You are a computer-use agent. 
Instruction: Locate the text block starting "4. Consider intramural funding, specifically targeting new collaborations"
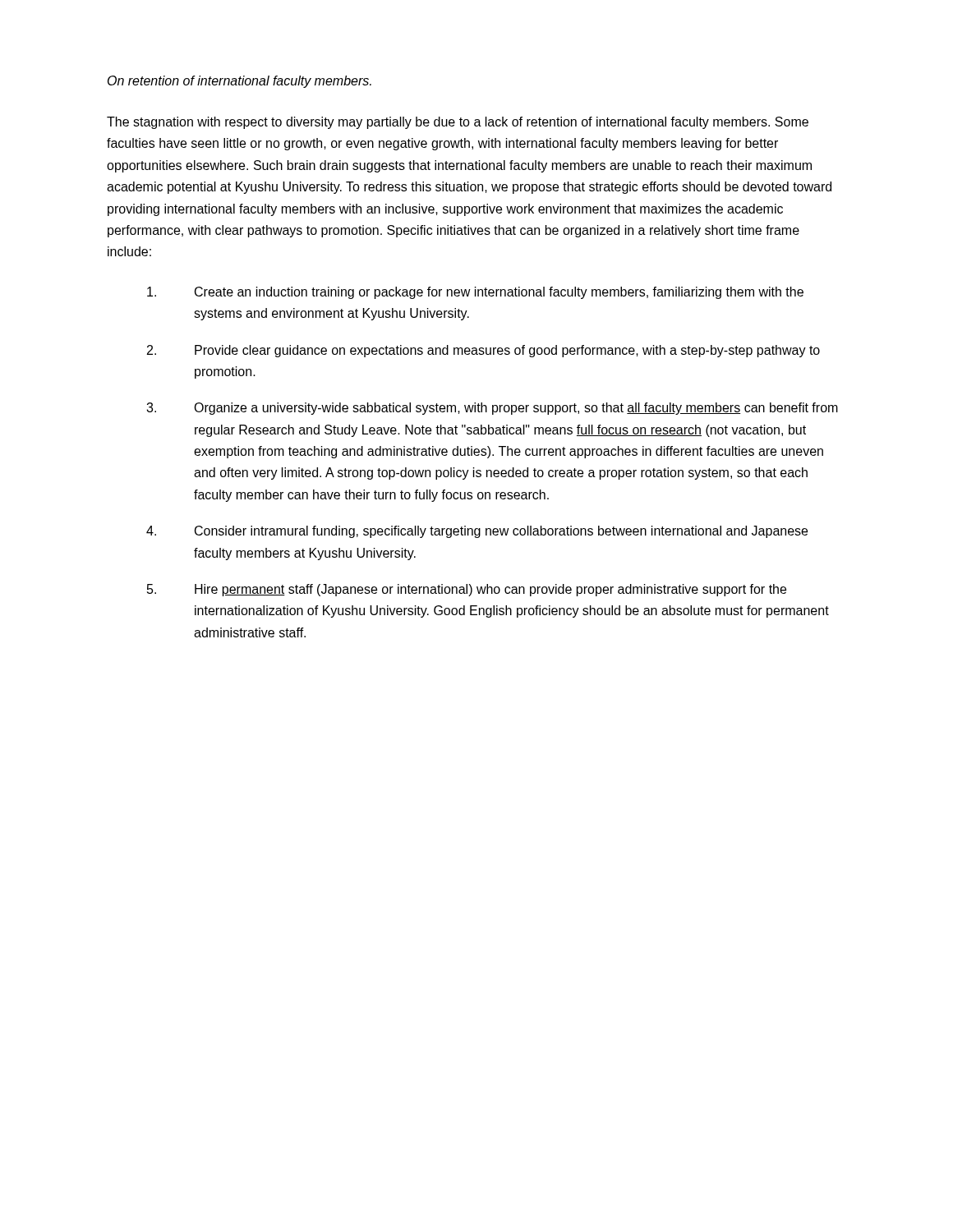476,543
